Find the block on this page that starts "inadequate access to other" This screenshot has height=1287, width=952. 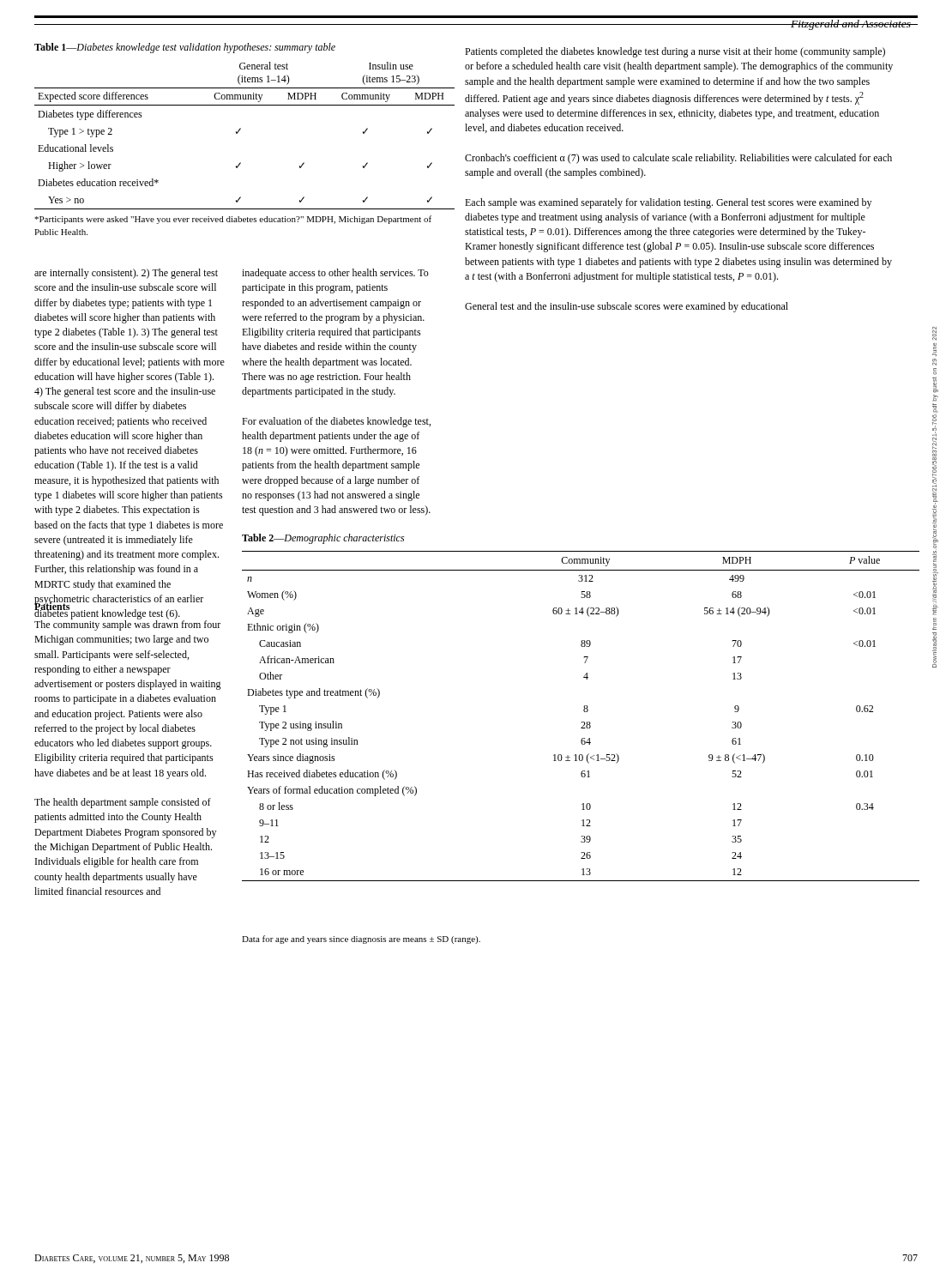[337, 391]
